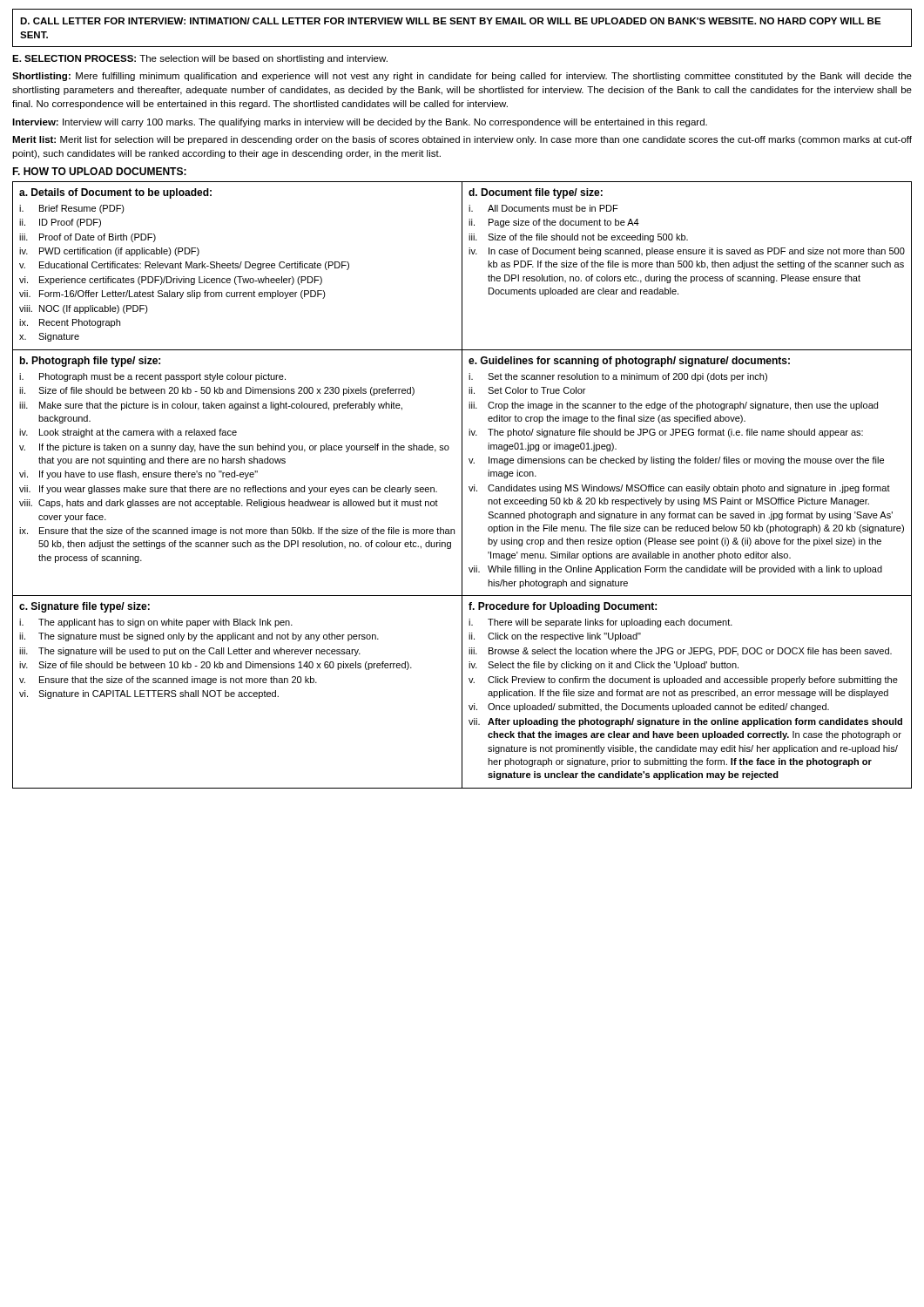Locate the element starting "vii.While filling in the"
The image size is (924, 1307).
coord(687,576)
